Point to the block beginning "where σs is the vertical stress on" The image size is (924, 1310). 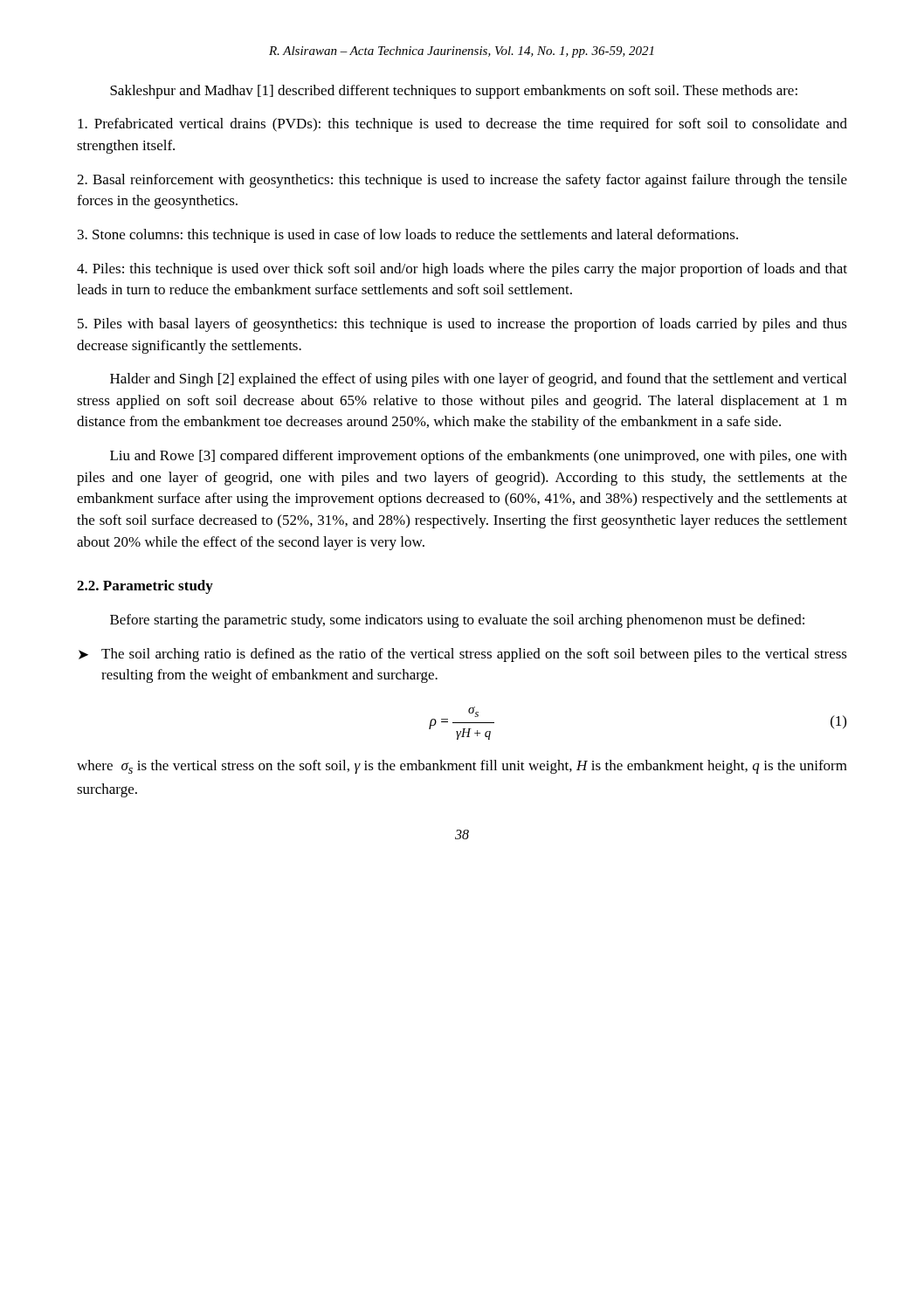462,777
